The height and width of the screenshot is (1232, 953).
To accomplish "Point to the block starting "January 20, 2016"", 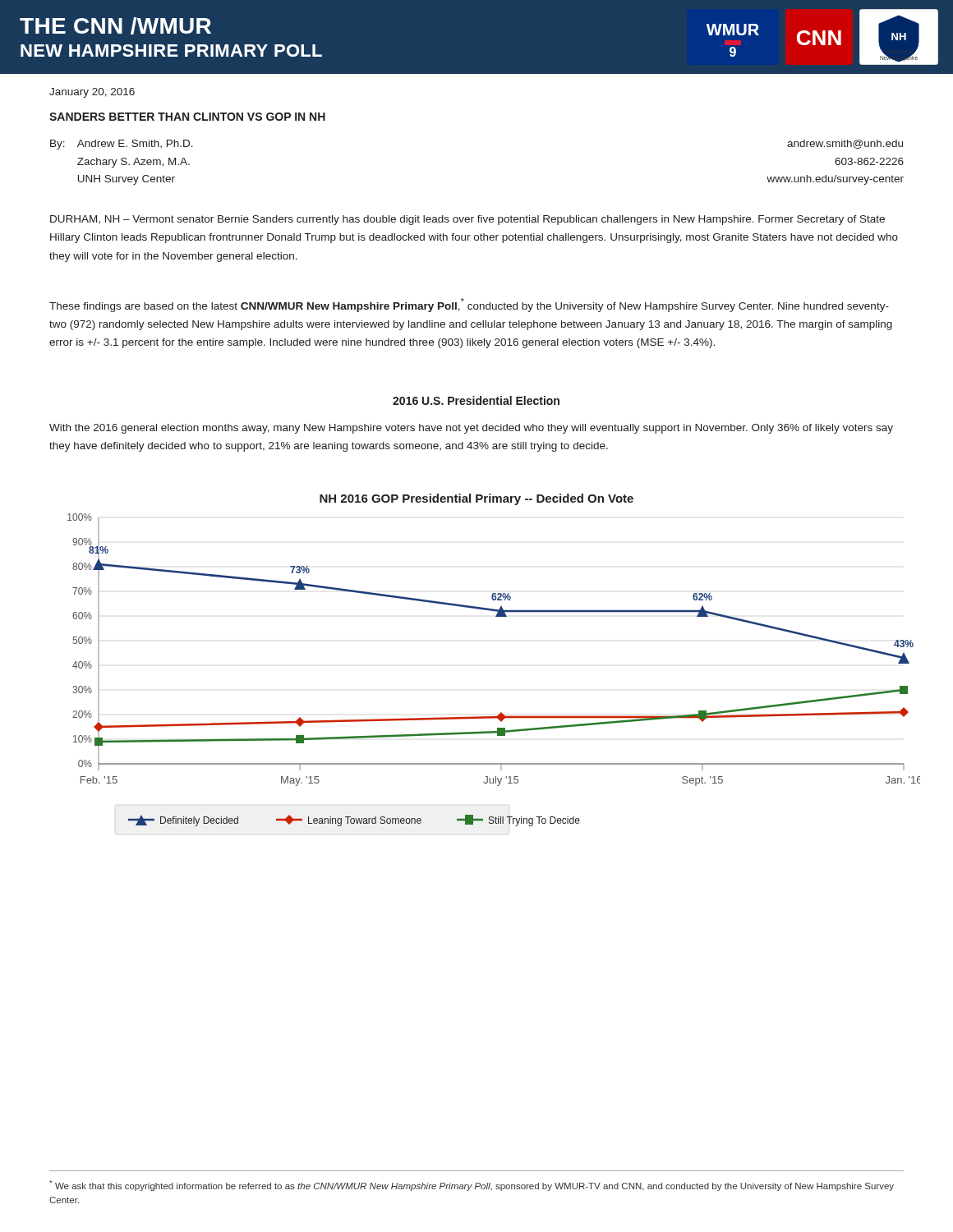I will [x=92, y=92].
